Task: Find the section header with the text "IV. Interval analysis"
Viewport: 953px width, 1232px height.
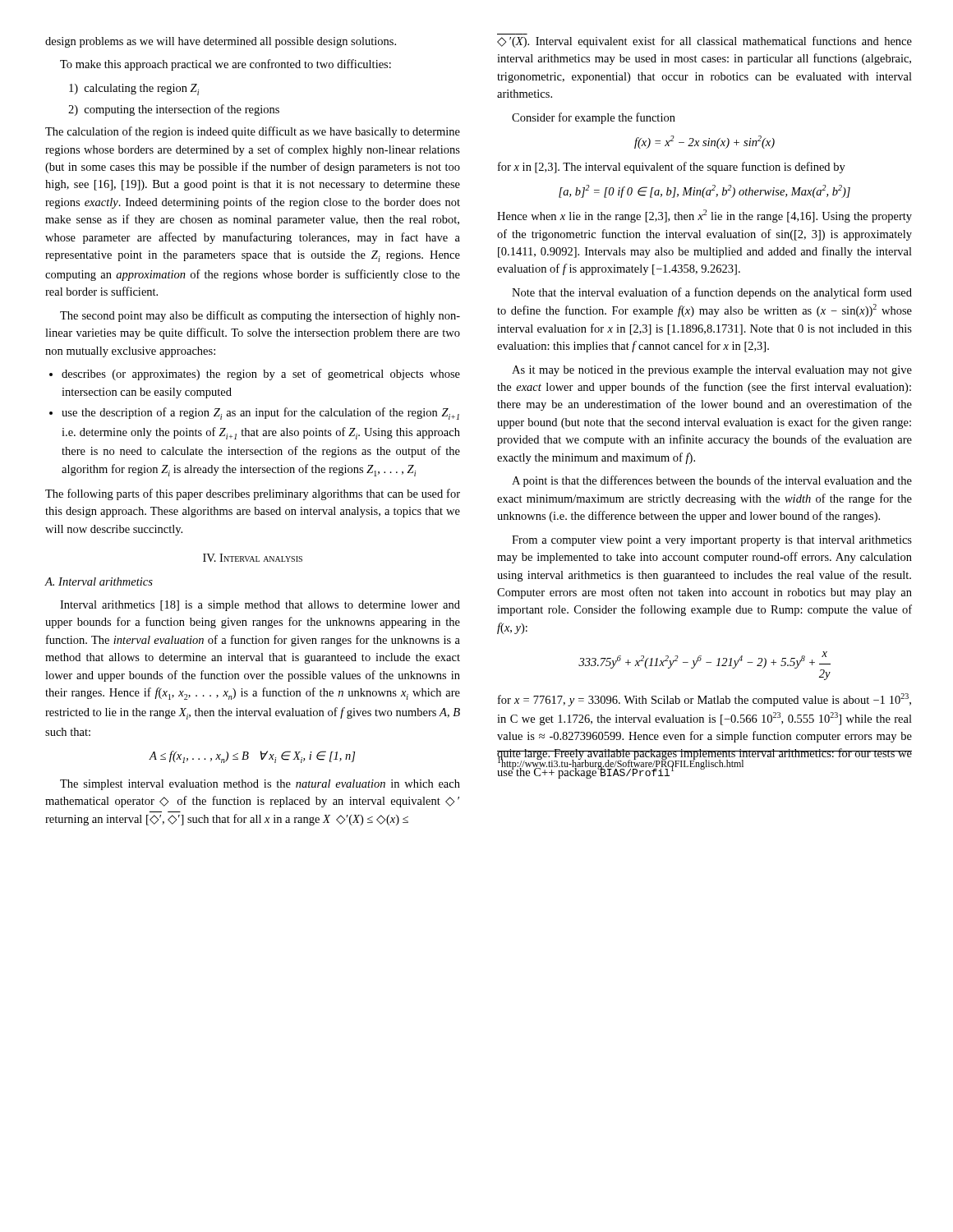Action: tap(253, 558)
